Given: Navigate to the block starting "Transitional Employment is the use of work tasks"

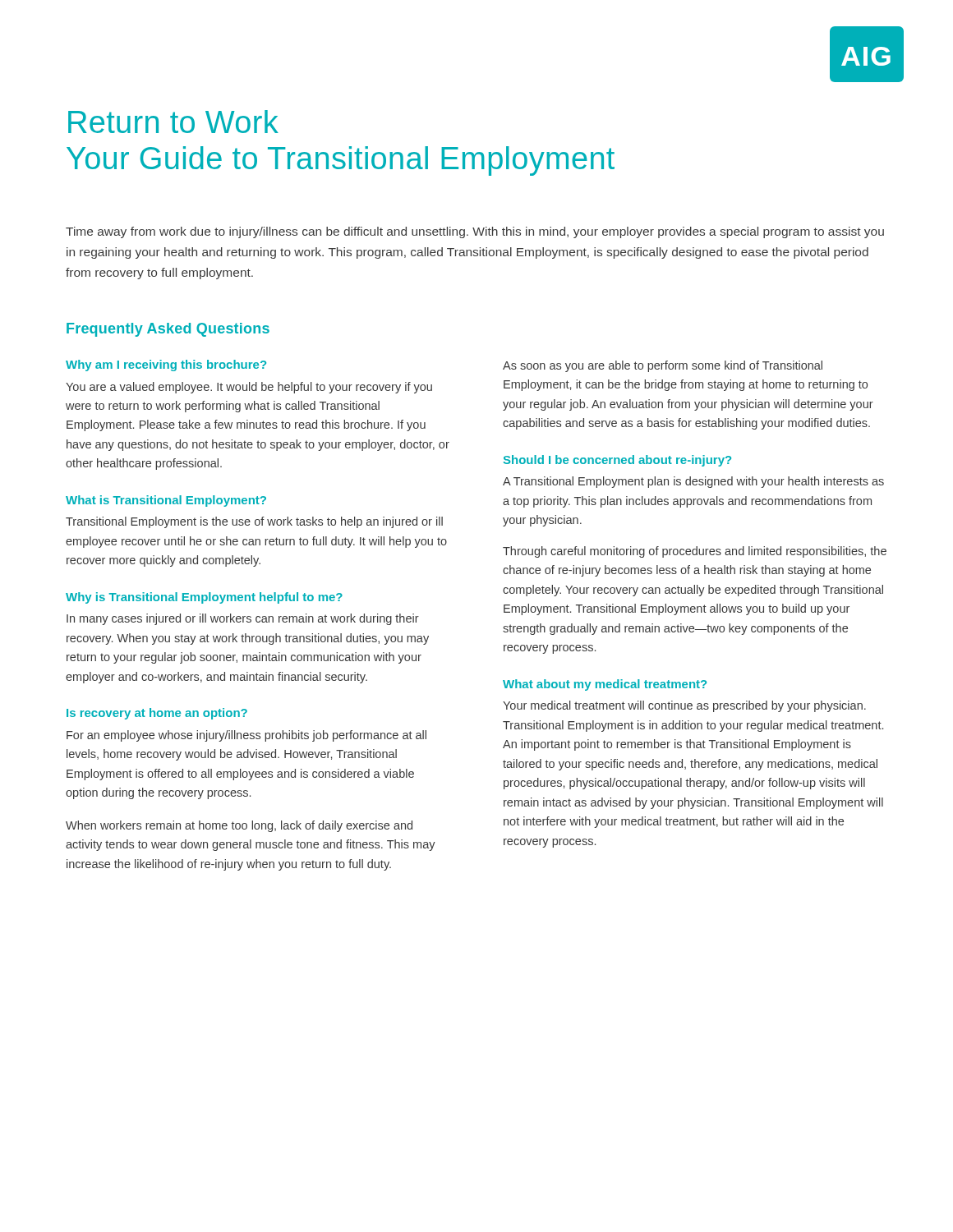Looking at the screenshot, I should pos(256,541).
